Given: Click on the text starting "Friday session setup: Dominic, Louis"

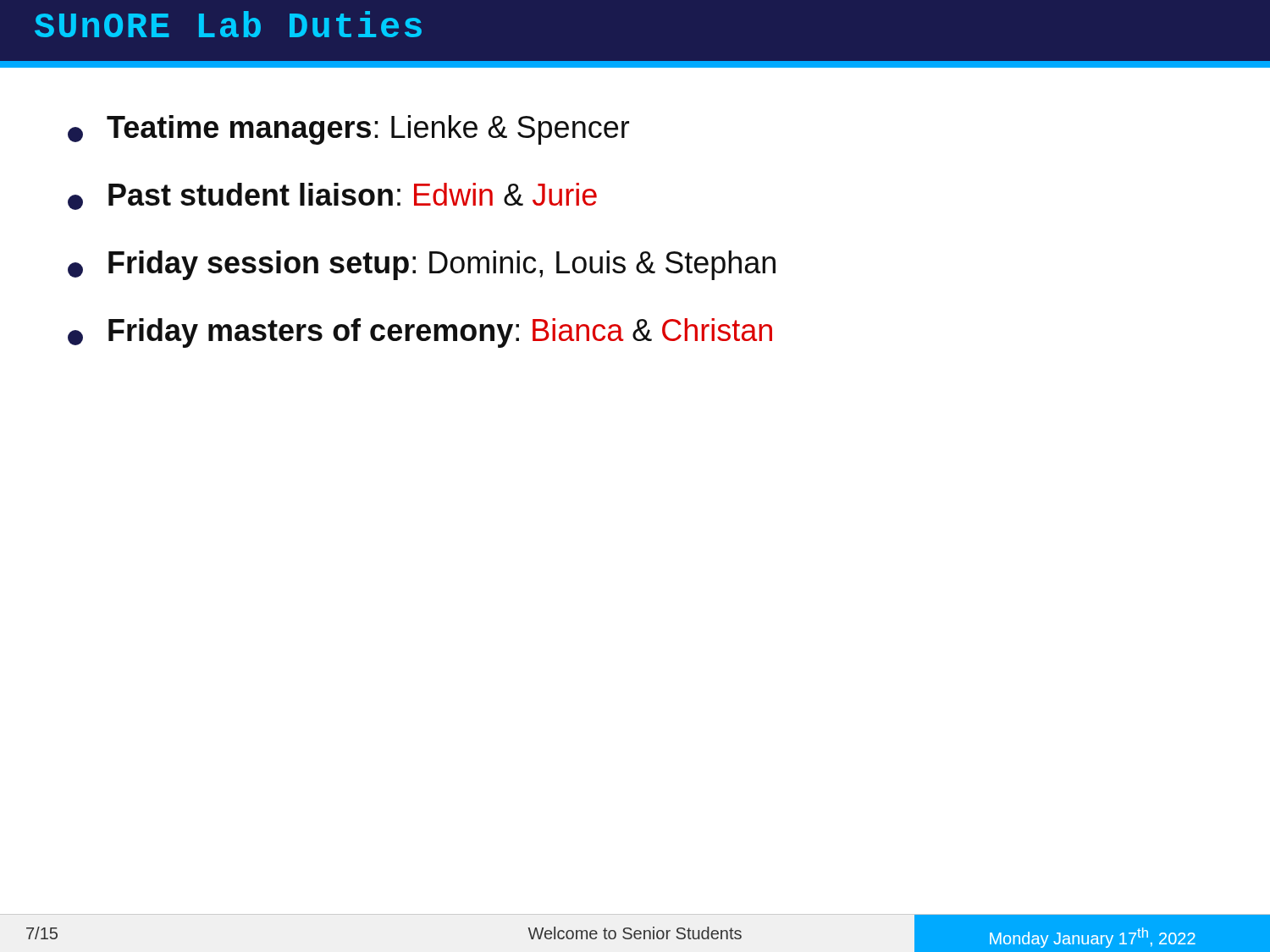Looking at the screenshot, I should [x=423, y=263].
